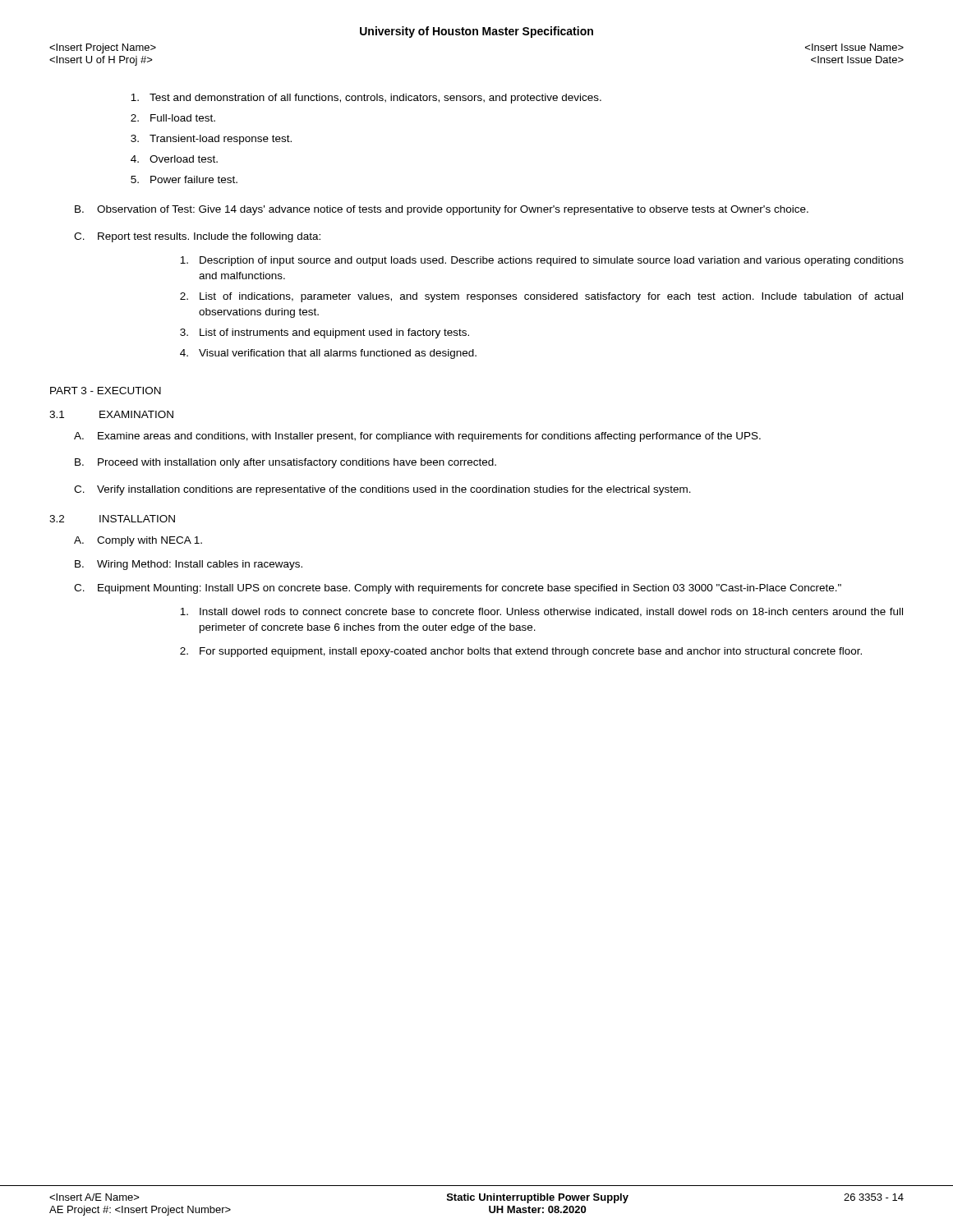Screen dimensions: 1232x953
Task: Find the block on this page that starts "A. Examine areas and conditions, with Installer"
Action: (x=489, y=436)
